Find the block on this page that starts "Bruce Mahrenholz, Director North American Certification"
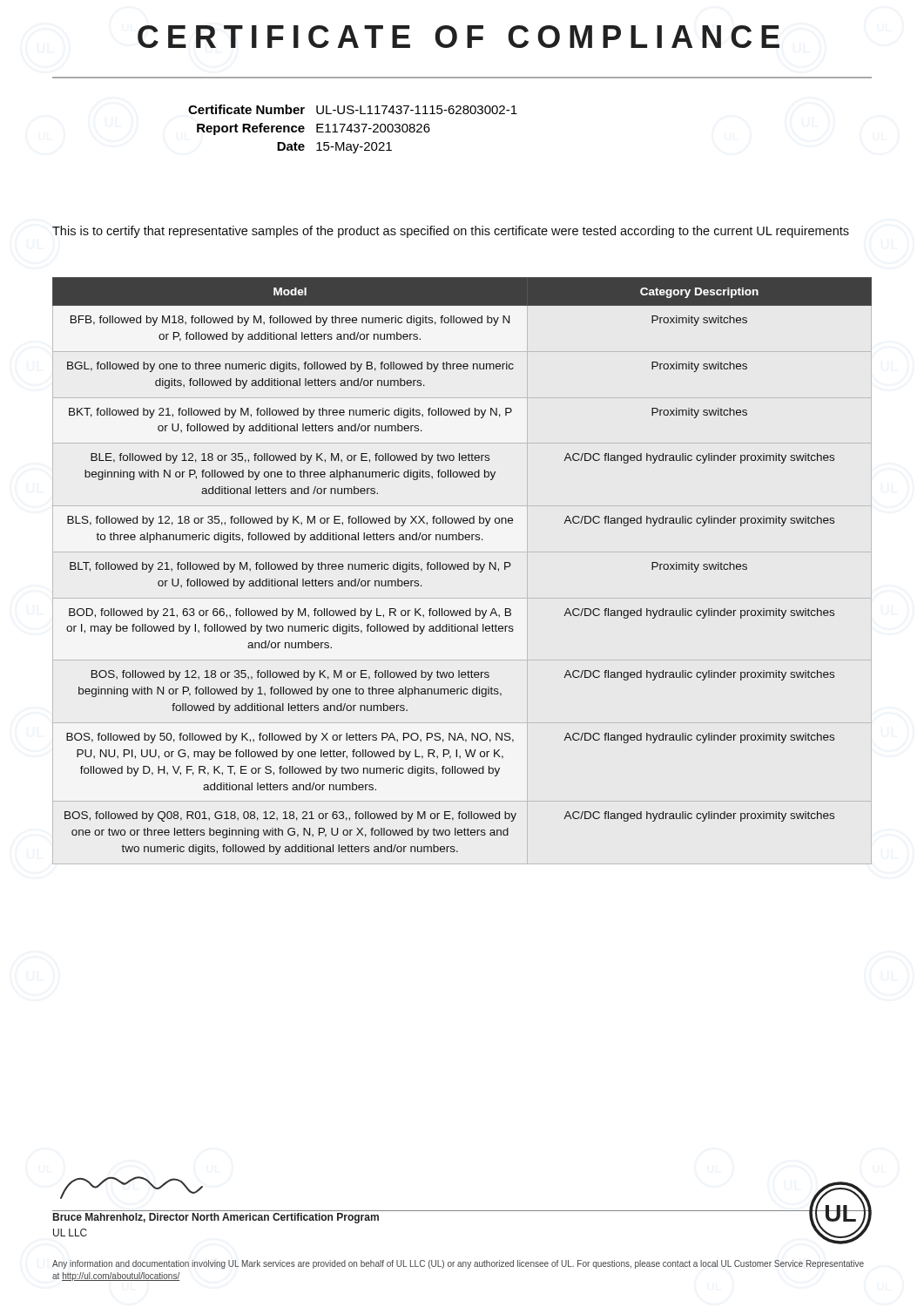924x1307 pixels. click(x=216, y=1203)
